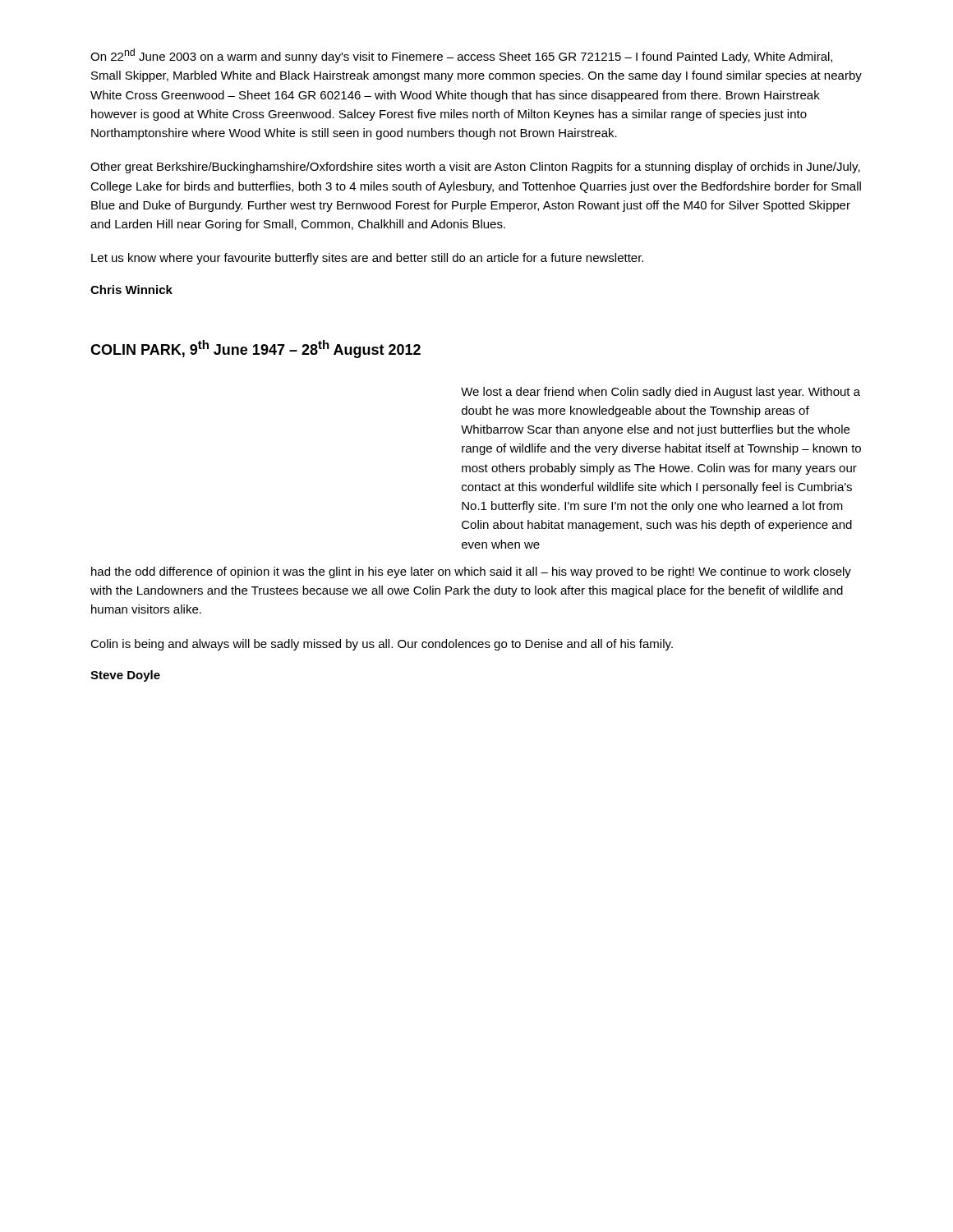
Task: Point to "Steve Doyle"
Action: [x=125, y=675]
